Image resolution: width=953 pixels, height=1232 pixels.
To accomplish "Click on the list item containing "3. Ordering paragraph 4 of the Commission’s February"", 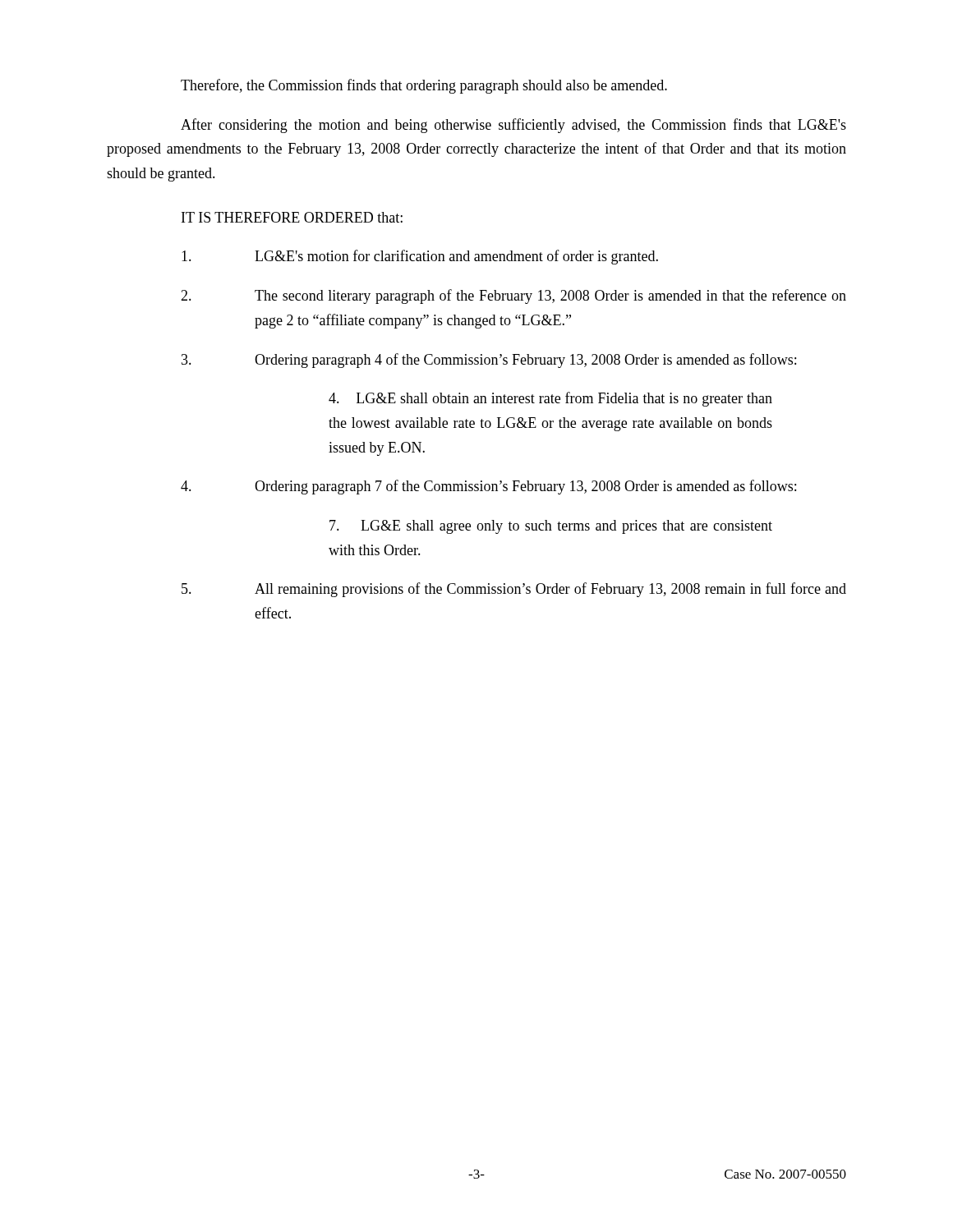I will click(x=476, y=360).
